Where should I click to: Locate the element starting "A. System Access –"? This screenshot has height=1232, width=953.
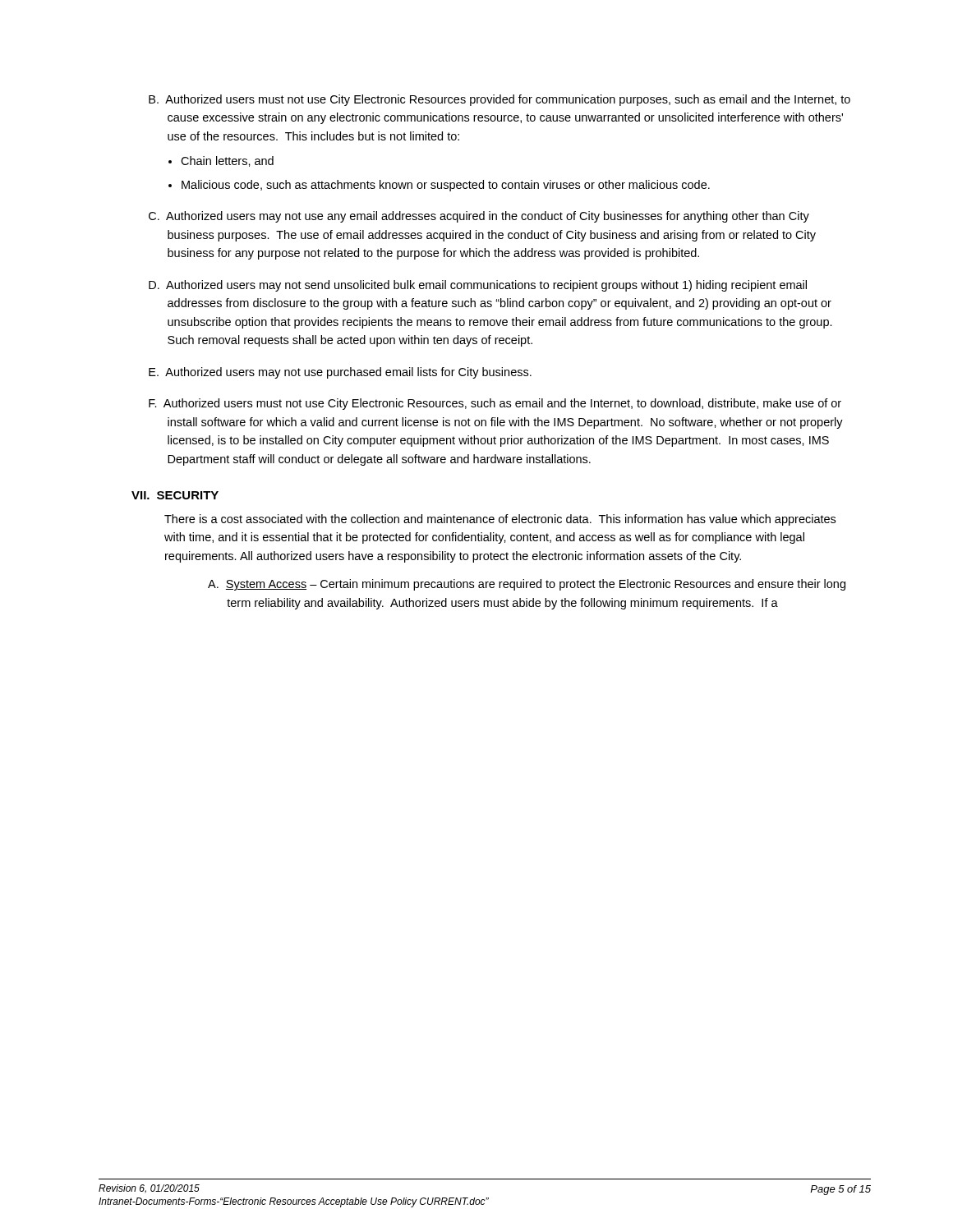[526, 594]
